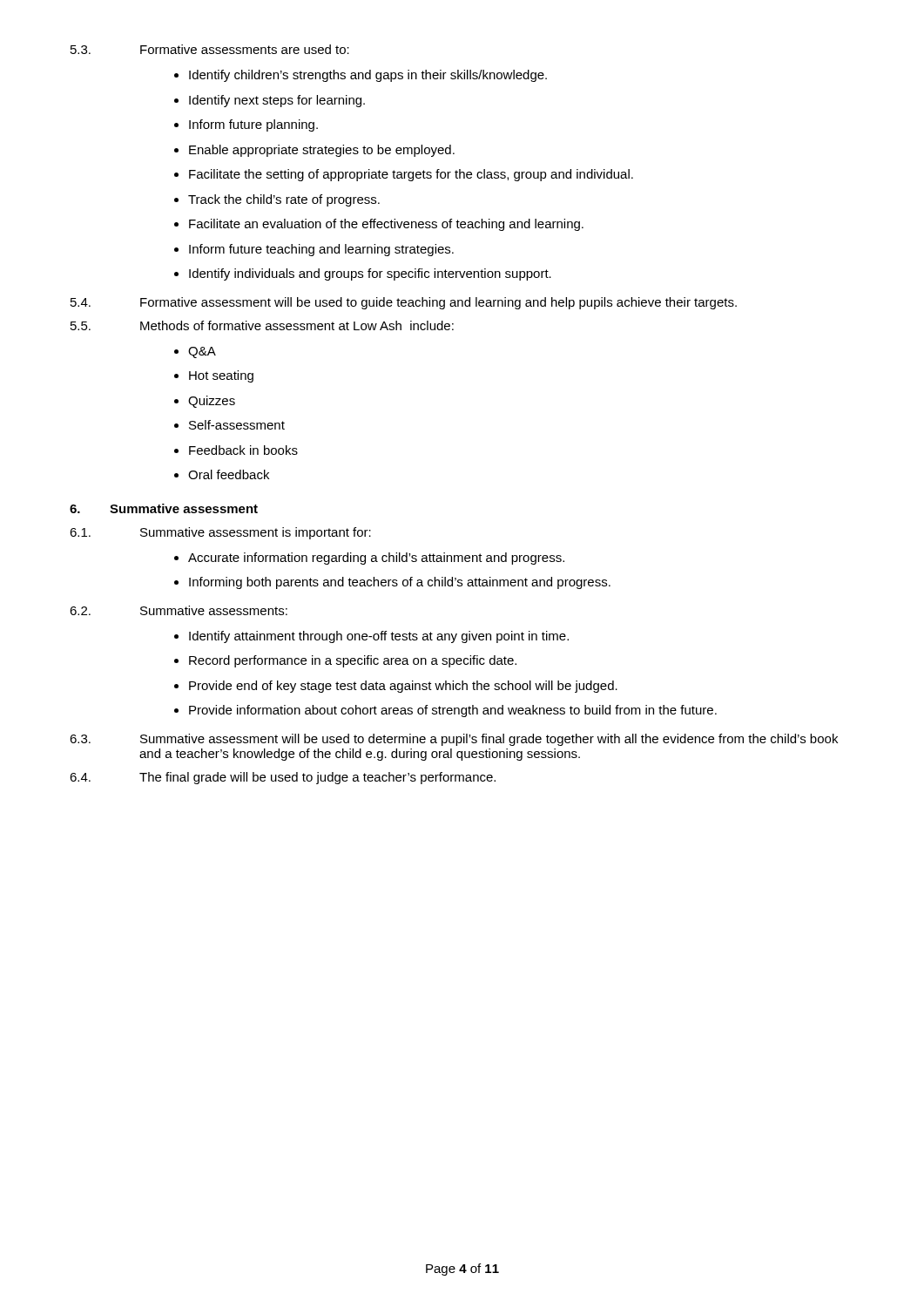Click on the list item containing "Hot seating"
This screenshot has height=1307, width=924.
[214, 376]
